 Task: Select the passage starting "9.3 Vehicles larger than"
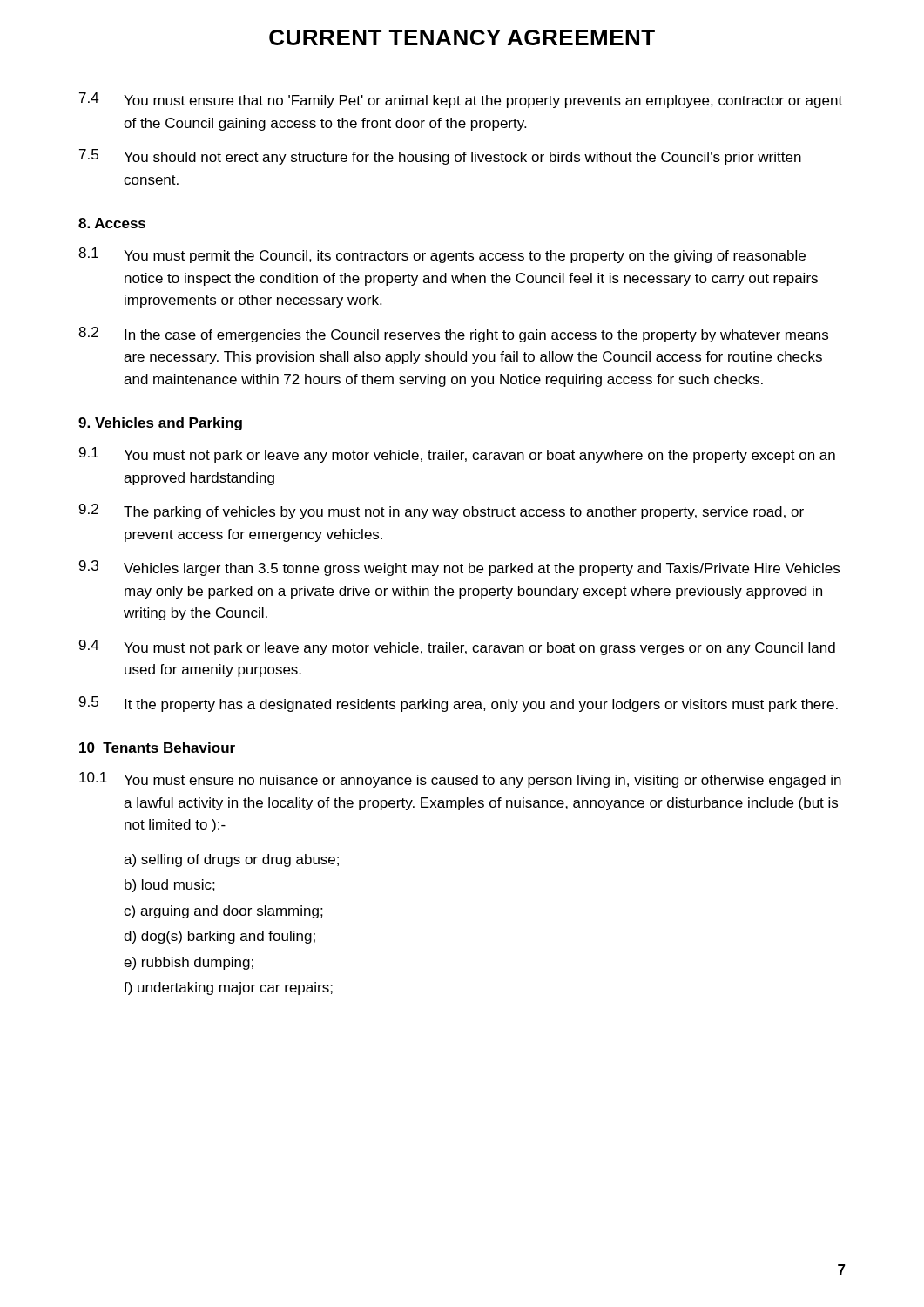pyautogui.click(x=462, y=591)
